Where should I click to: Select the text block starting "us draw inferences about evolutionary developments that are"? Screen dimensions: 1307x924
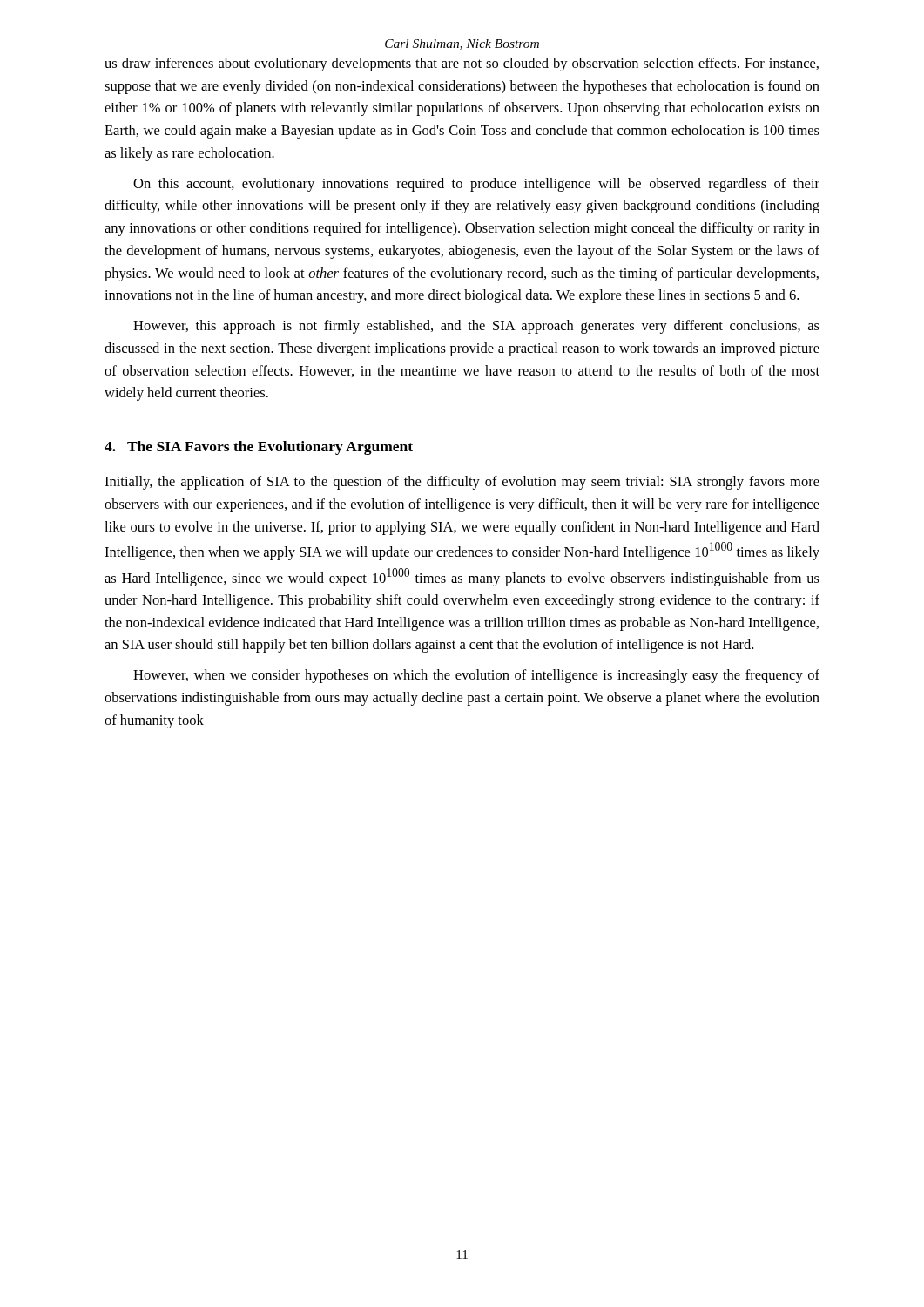[462, 108]
